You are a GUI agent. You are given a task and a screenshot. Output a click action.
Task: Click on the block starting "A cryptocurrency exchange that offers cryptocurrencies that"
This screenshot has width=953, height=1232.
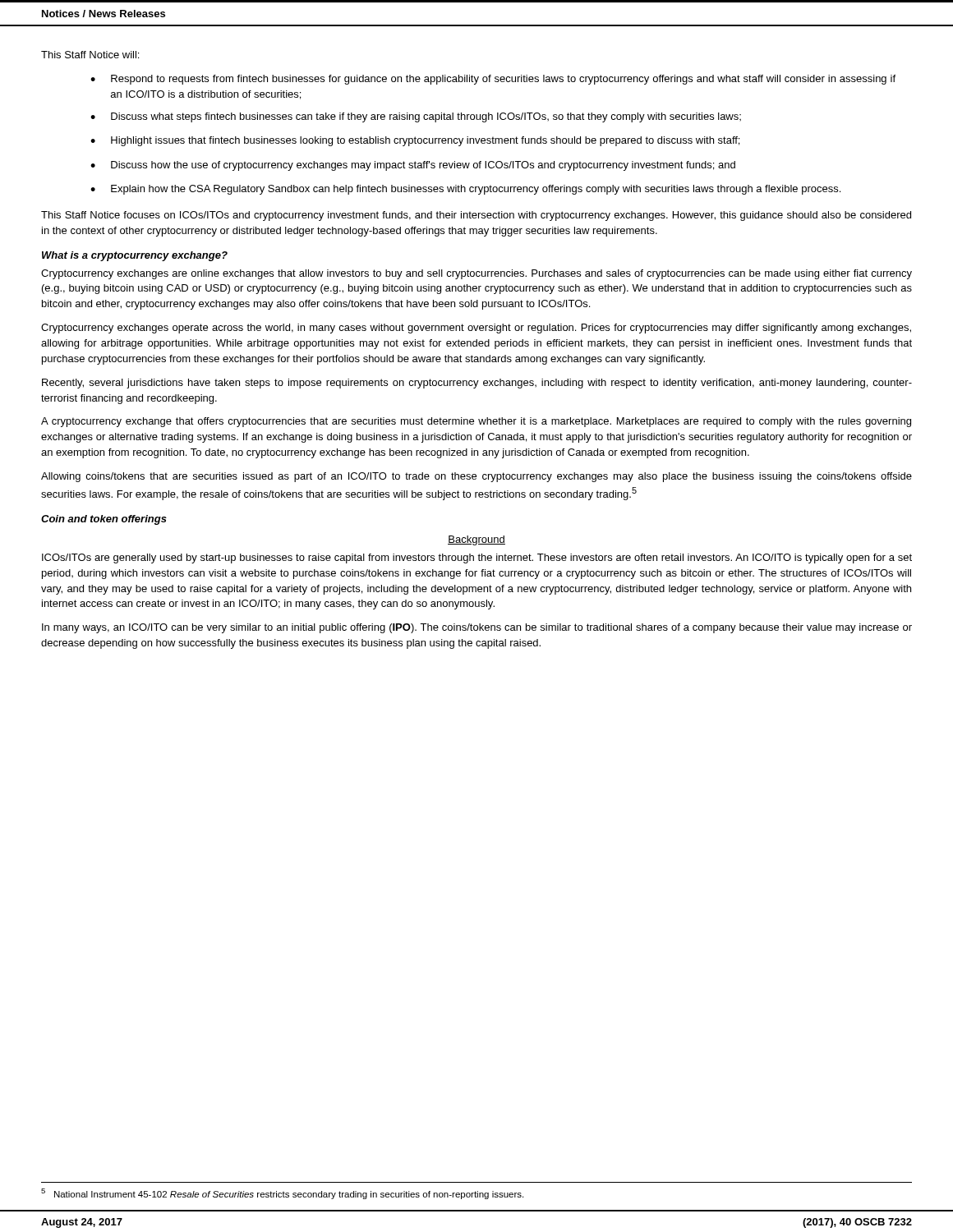pos(476,437)
